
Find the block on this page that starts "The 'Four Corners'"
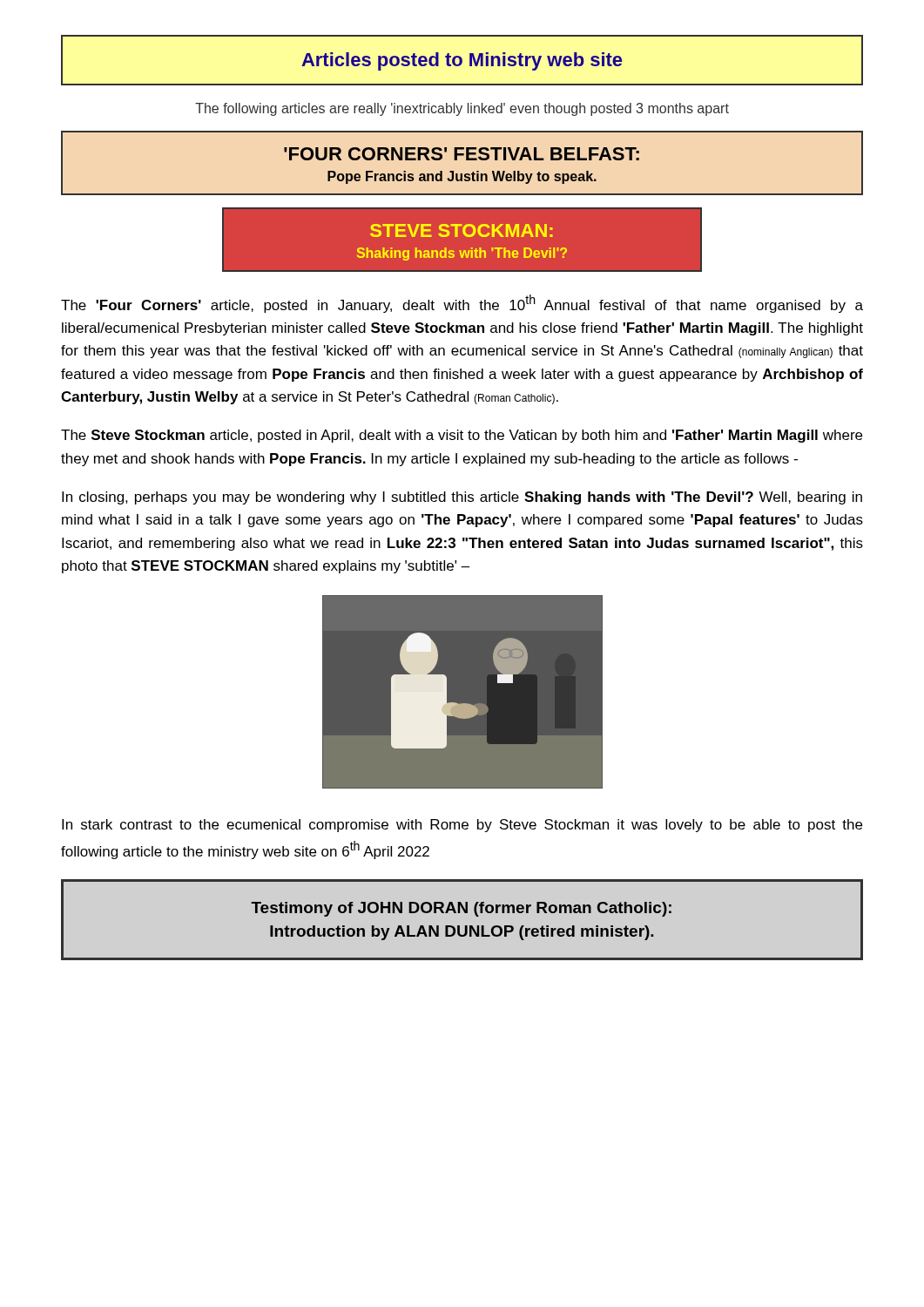click(462, 350)
